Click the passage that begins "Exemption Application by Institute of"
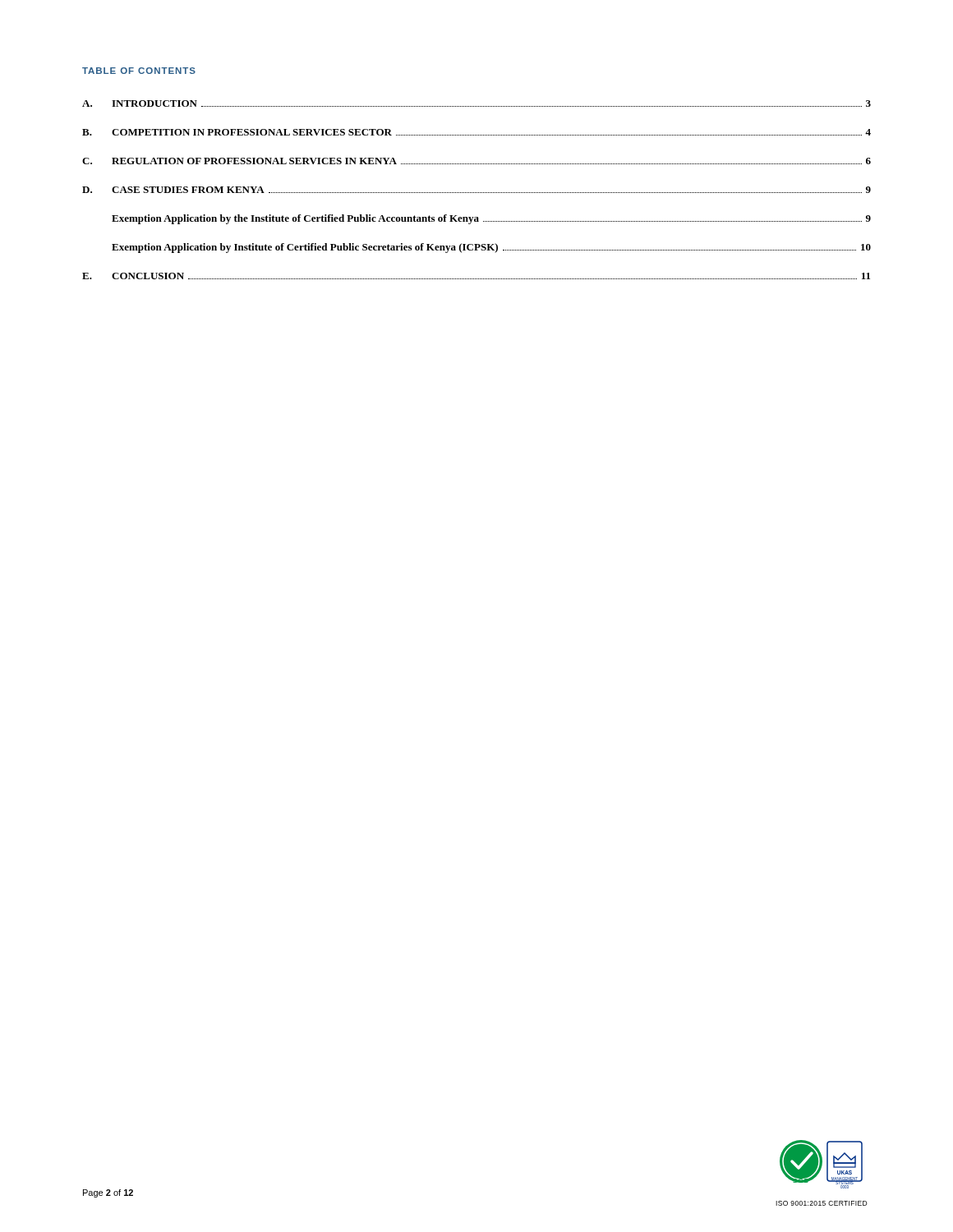 (491, 247)
